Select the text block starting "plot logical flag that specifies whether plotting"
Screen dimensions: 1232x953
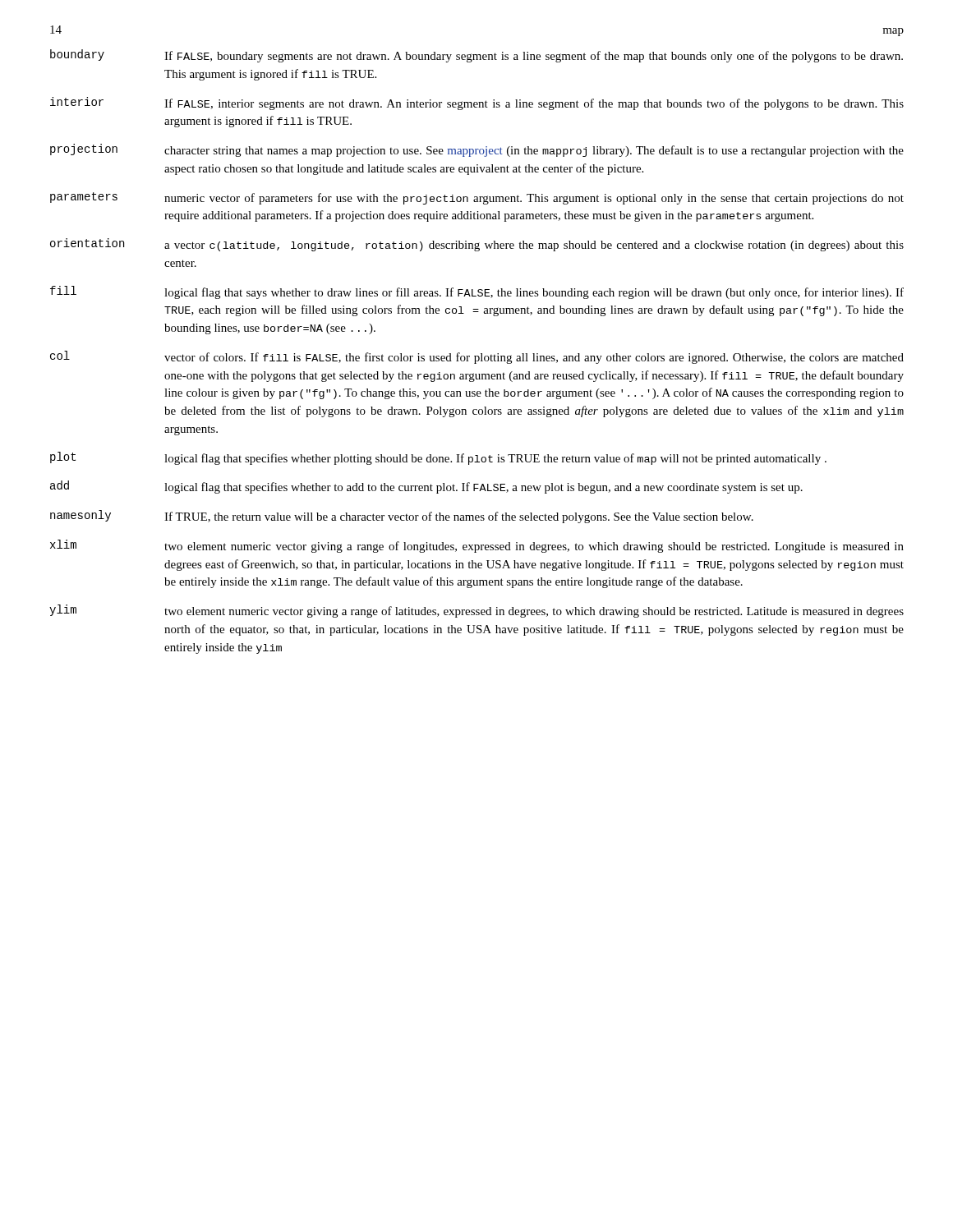[476, 459]
